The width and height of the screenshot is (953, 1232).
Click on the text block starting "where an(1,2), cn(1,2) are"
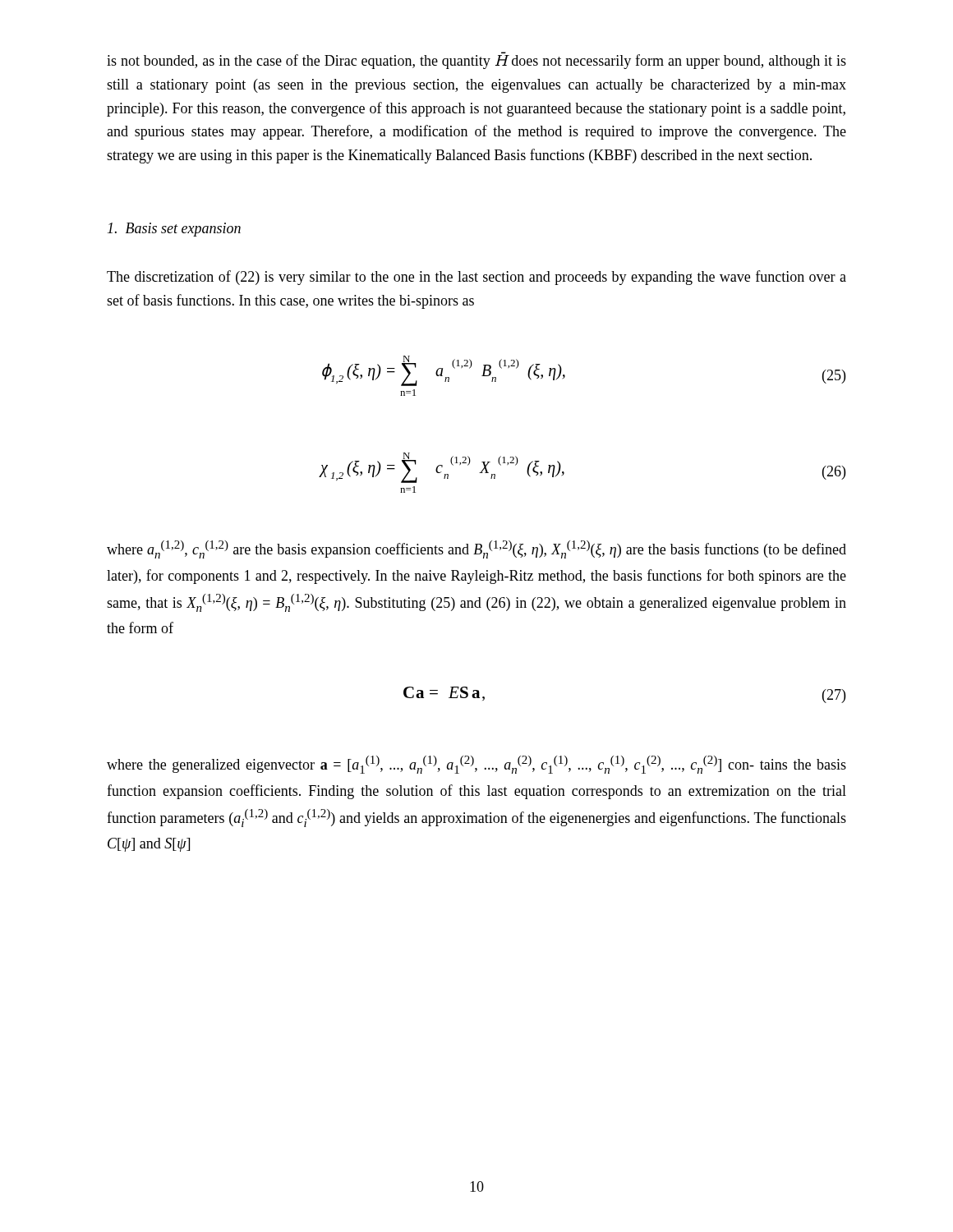coord(476,587)
